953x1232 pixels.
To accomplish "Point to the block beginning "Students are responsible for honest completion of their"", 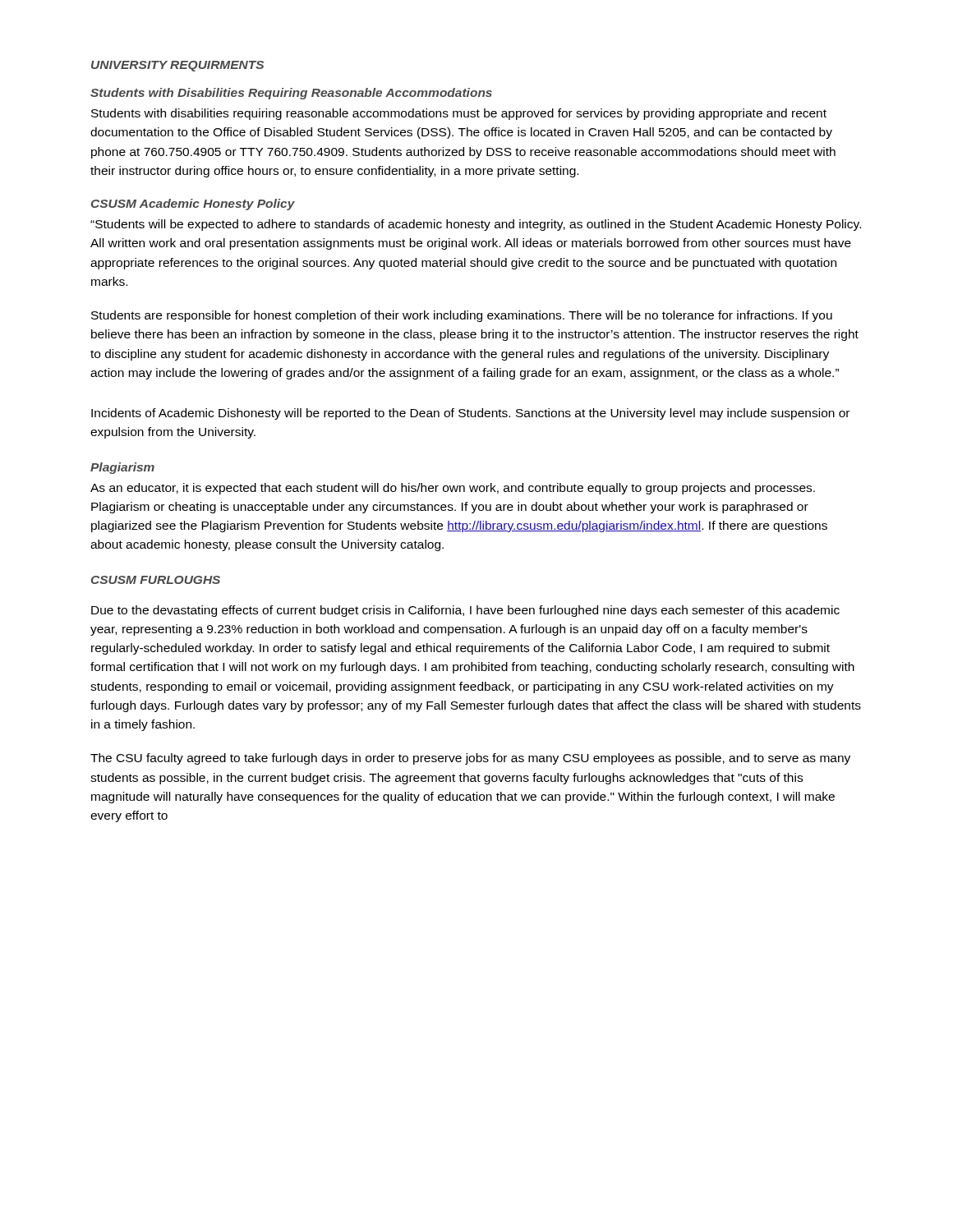I will pos(474,344).
